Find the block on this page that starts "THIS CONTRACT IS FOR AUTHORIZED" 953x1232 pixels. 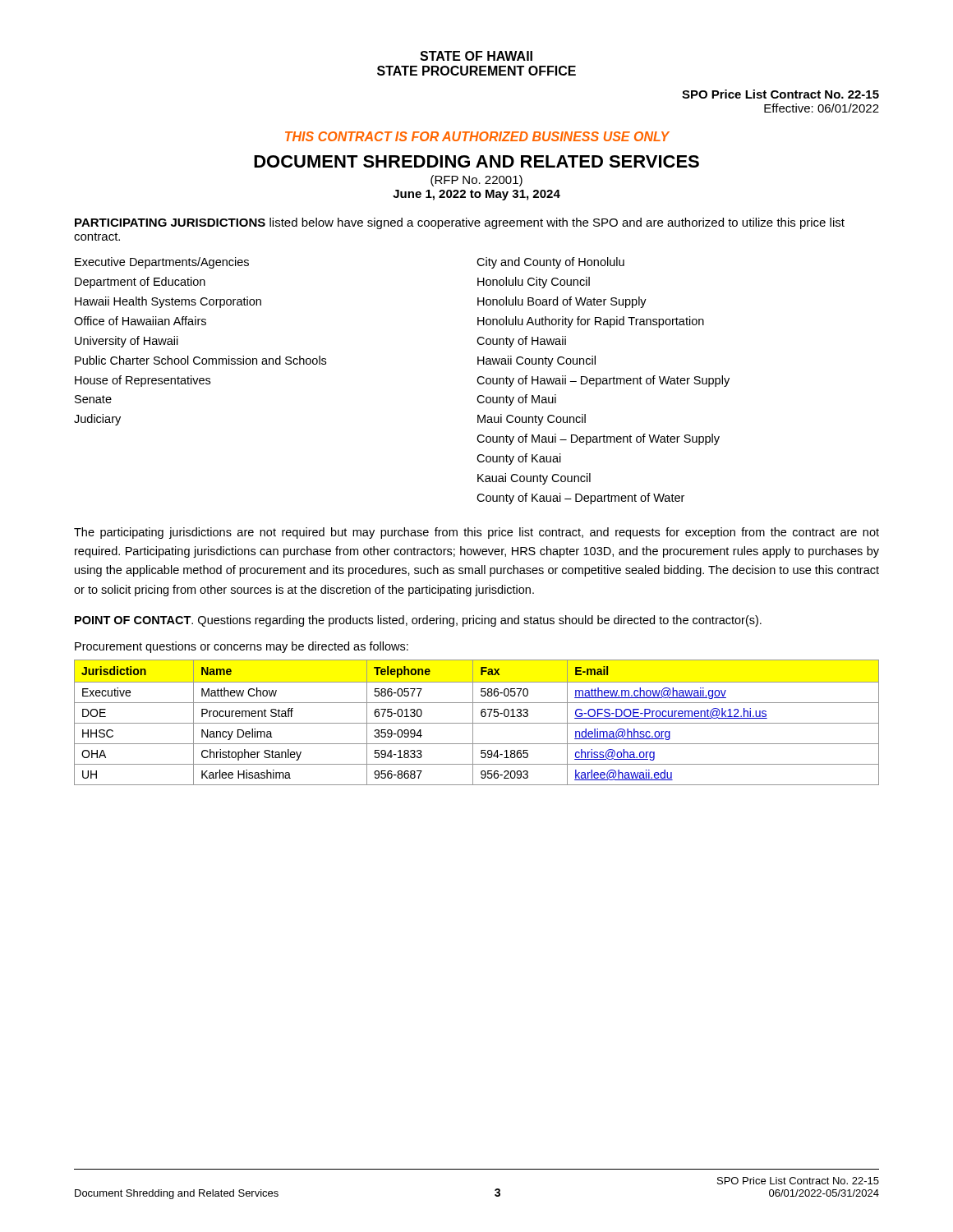[x=476, y=137]
